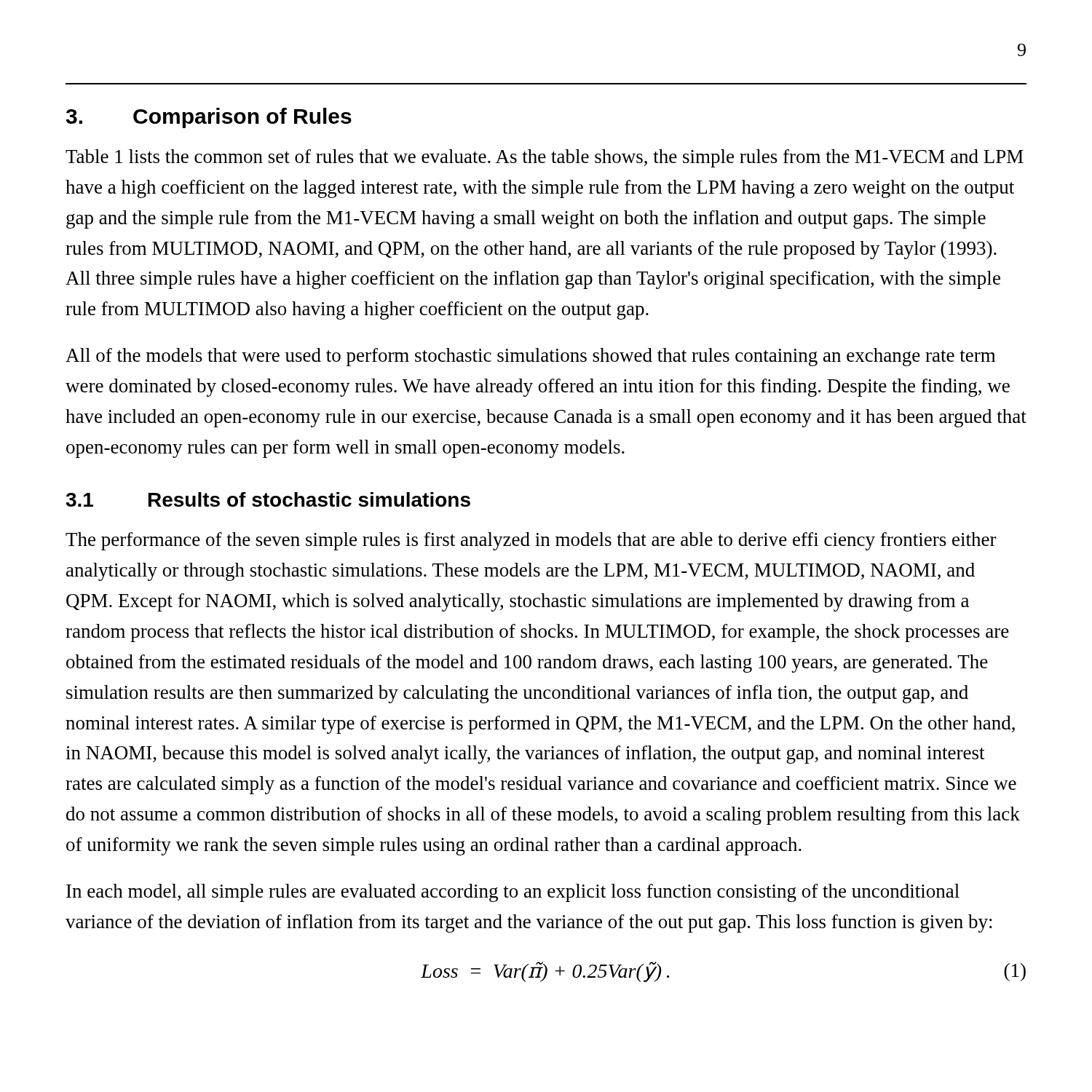Click on the section header with the text "3.1 Results of stochastic simulations"
Screen dimensions: 1092x1092
268,500
